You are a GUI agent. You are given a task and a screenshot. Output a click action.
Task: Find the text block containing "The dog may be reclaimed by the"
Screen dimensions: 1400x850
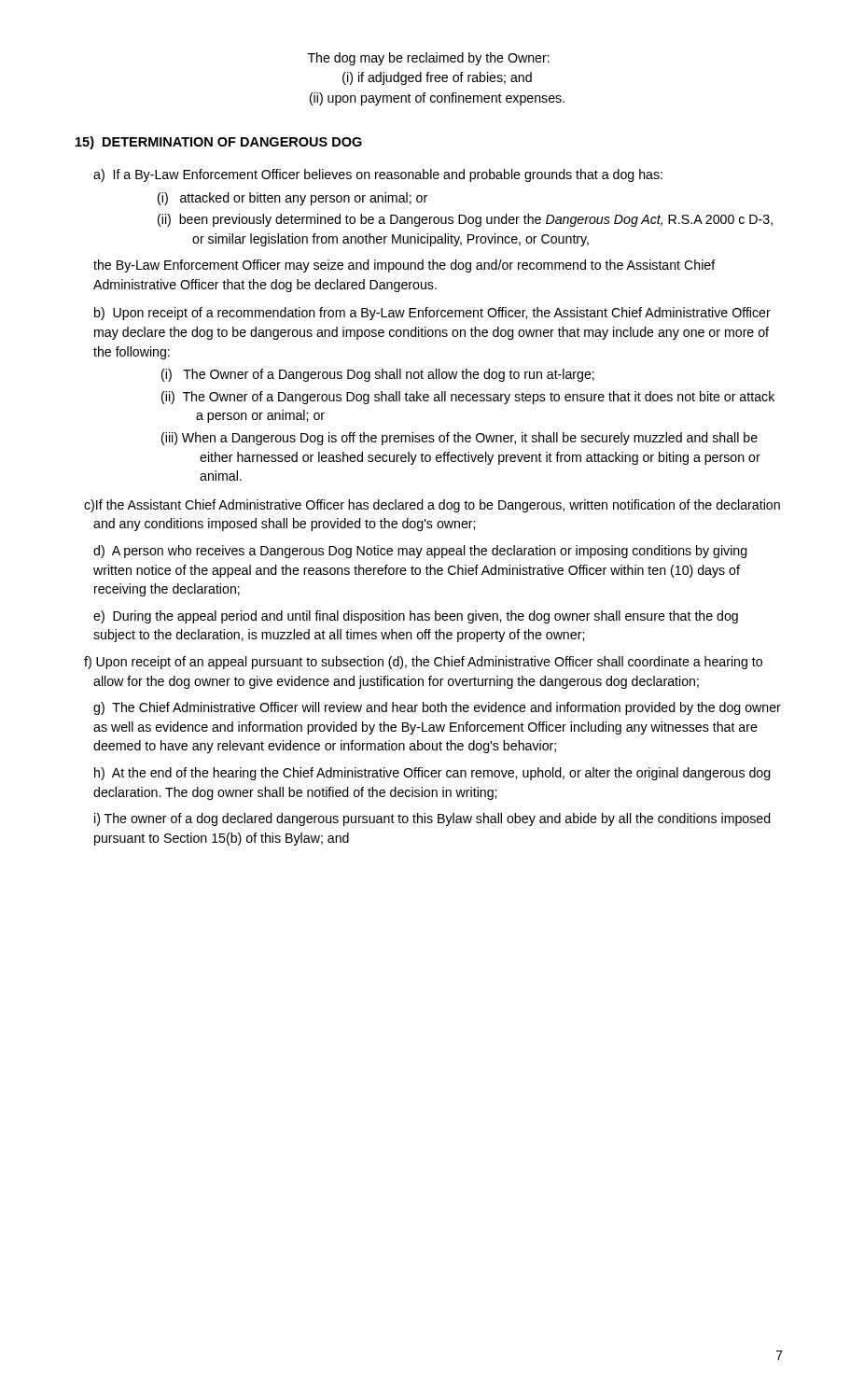(x=429, y=78)
